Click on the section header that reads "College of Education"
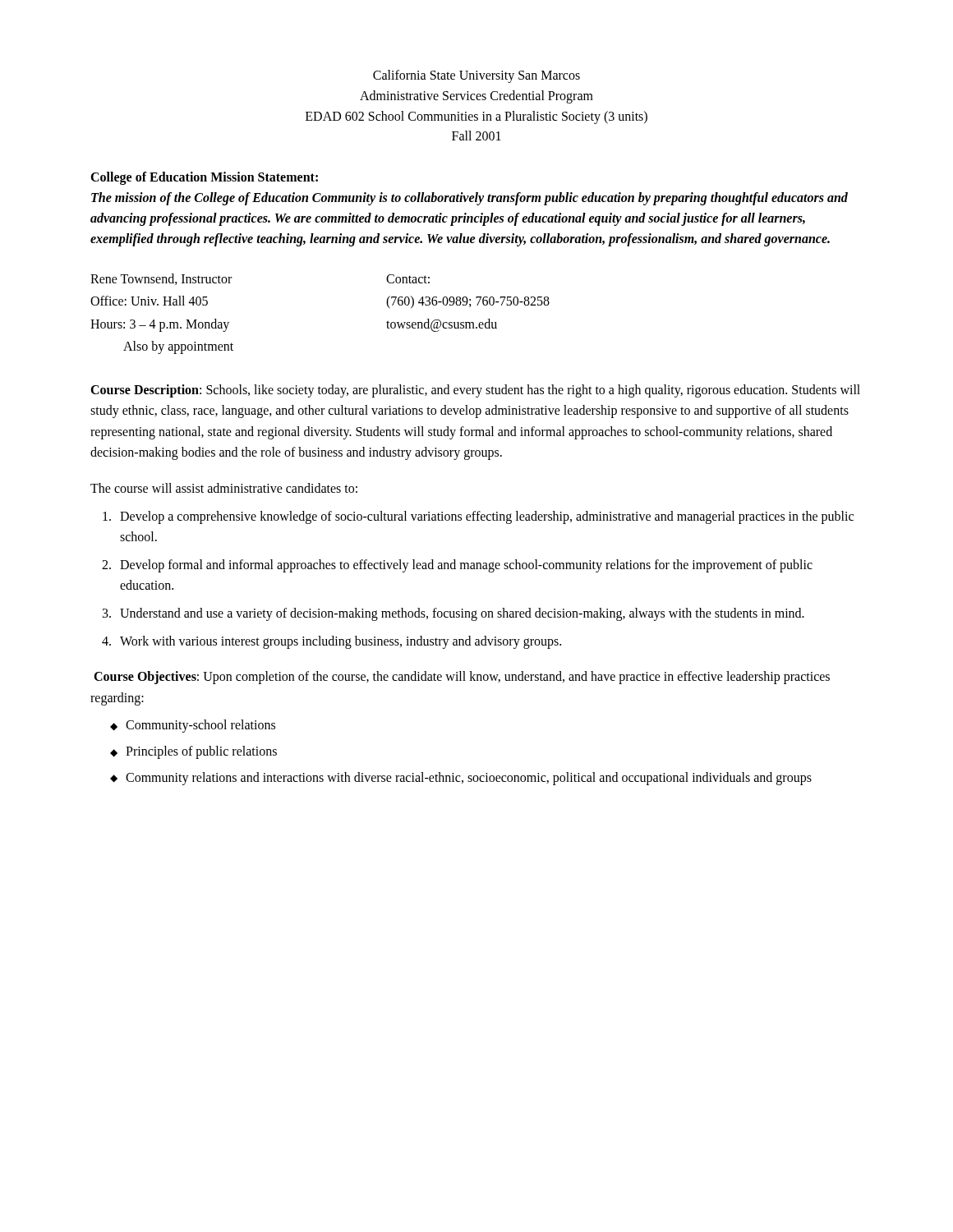 (205, 177)
